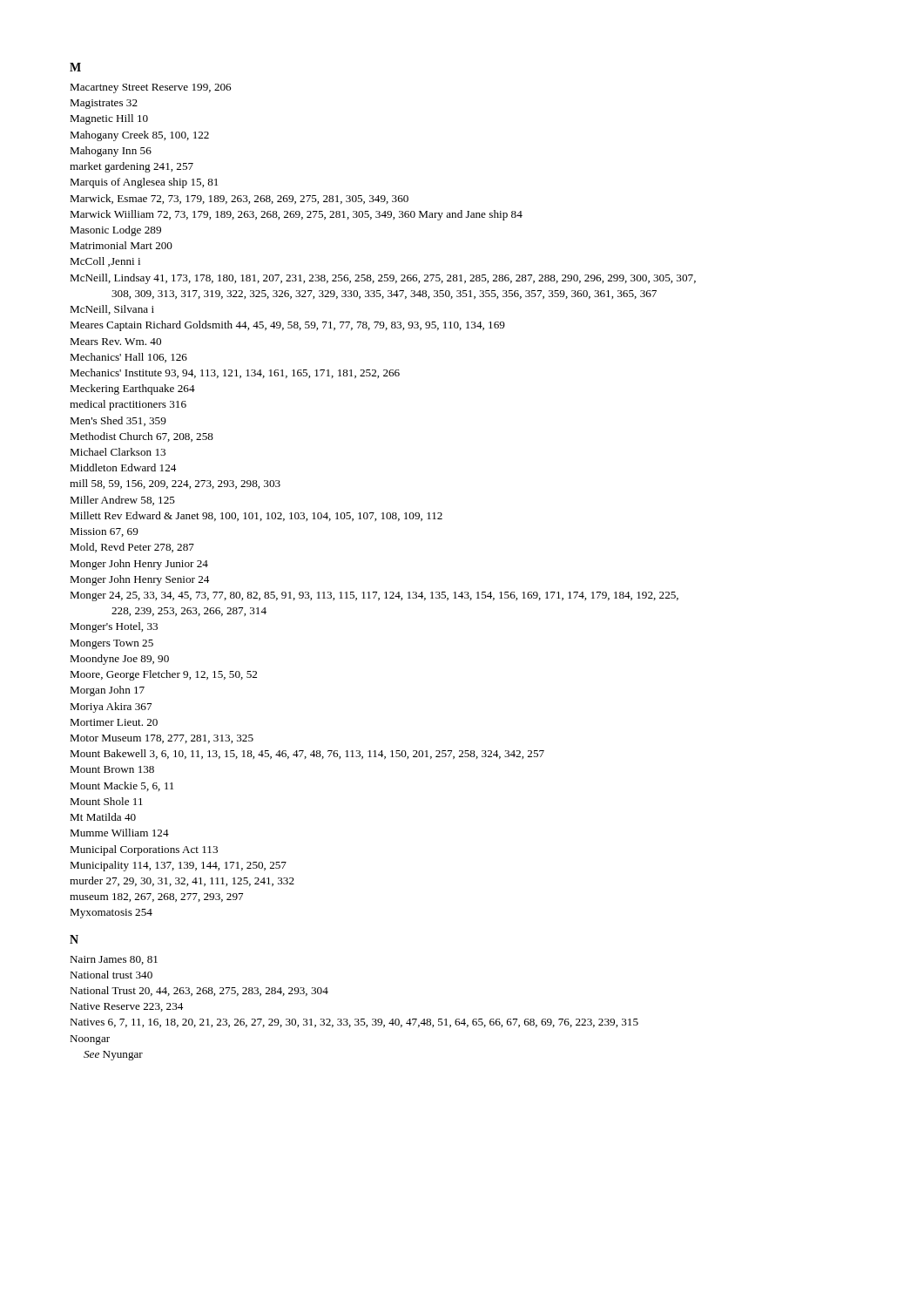Viewport: 924px width, 1307px height.
Task: Select the list item containing "Monger 24, 25, 33, 34, 45, 73, 77,"
Action: point(462,603)
